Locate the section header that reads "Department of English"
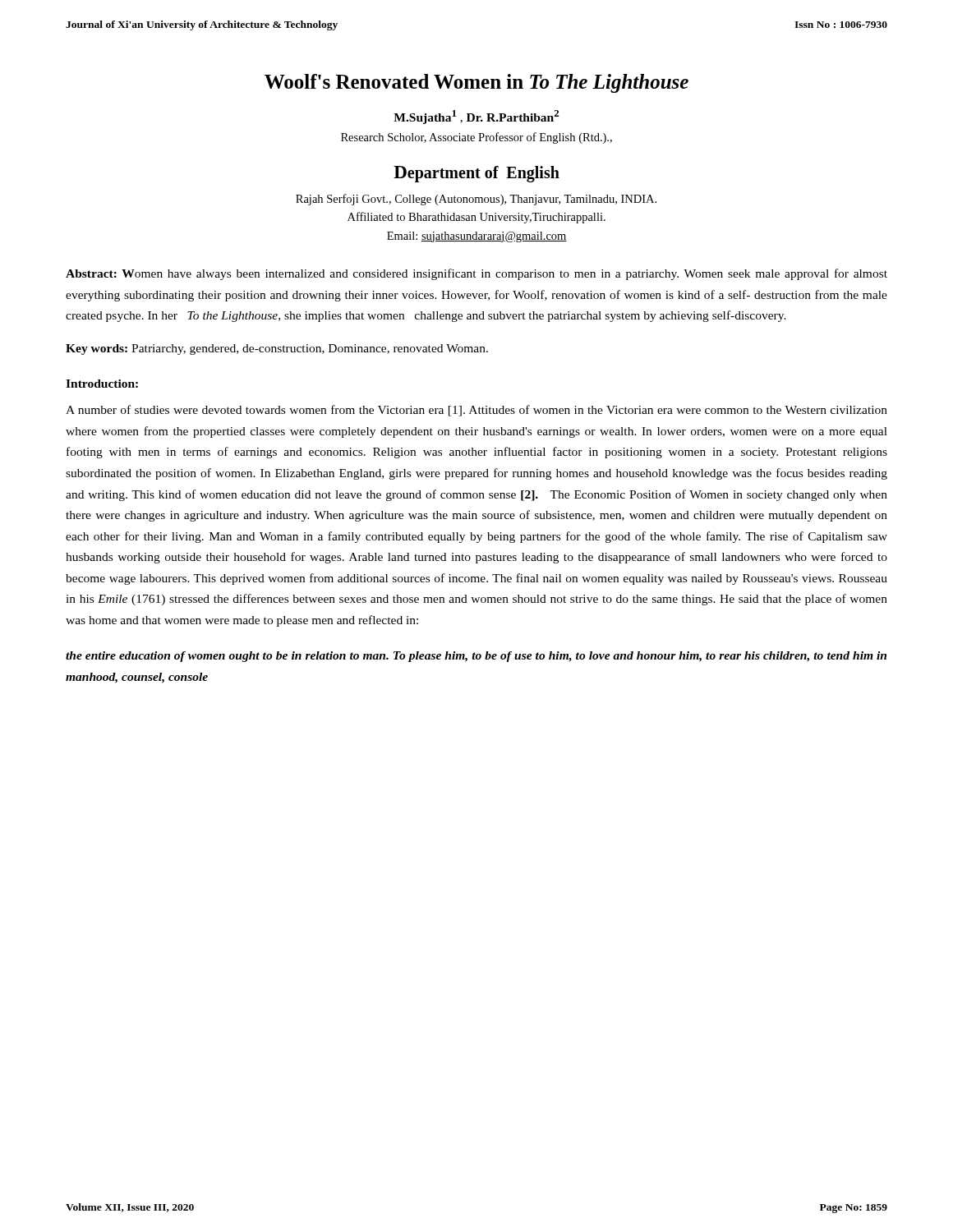 tap(476, 172)
